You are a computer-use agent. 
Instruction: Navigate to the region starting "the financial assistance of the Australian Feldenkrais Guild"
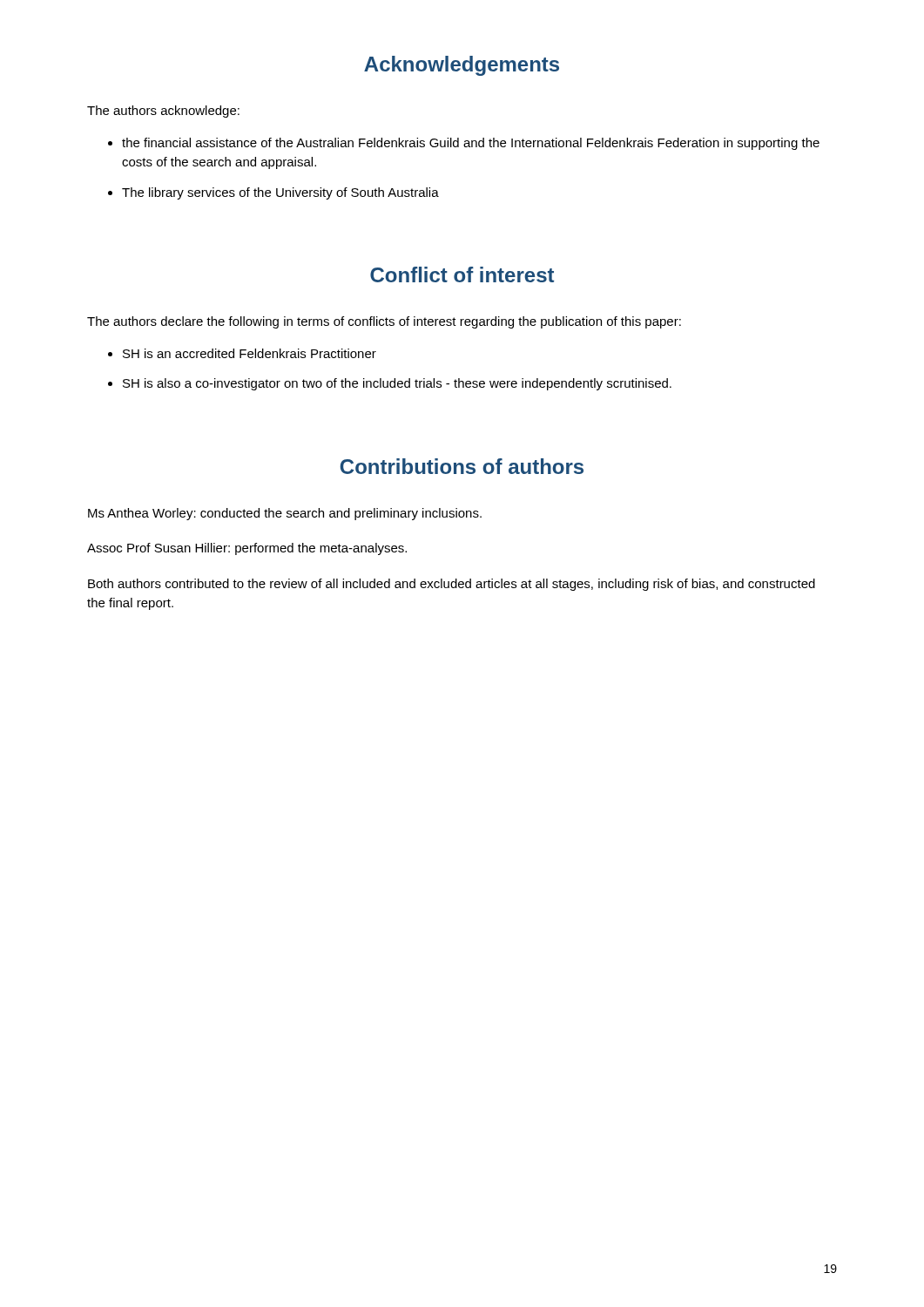[471, 152]
